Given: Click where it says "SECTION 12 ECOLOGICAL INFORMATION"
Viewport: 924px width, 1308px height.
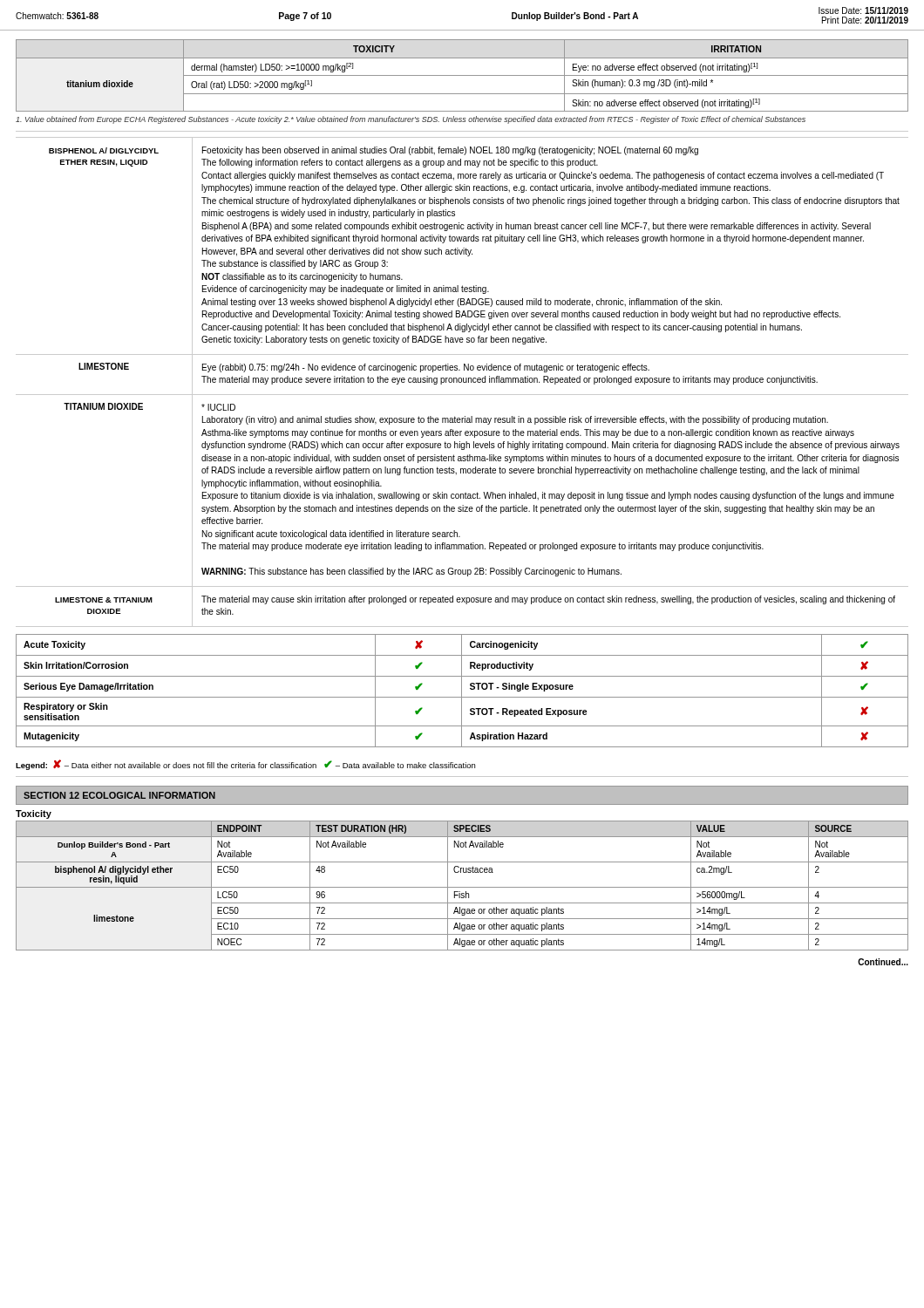Looking at the screenshot, I should coord(120,795).
